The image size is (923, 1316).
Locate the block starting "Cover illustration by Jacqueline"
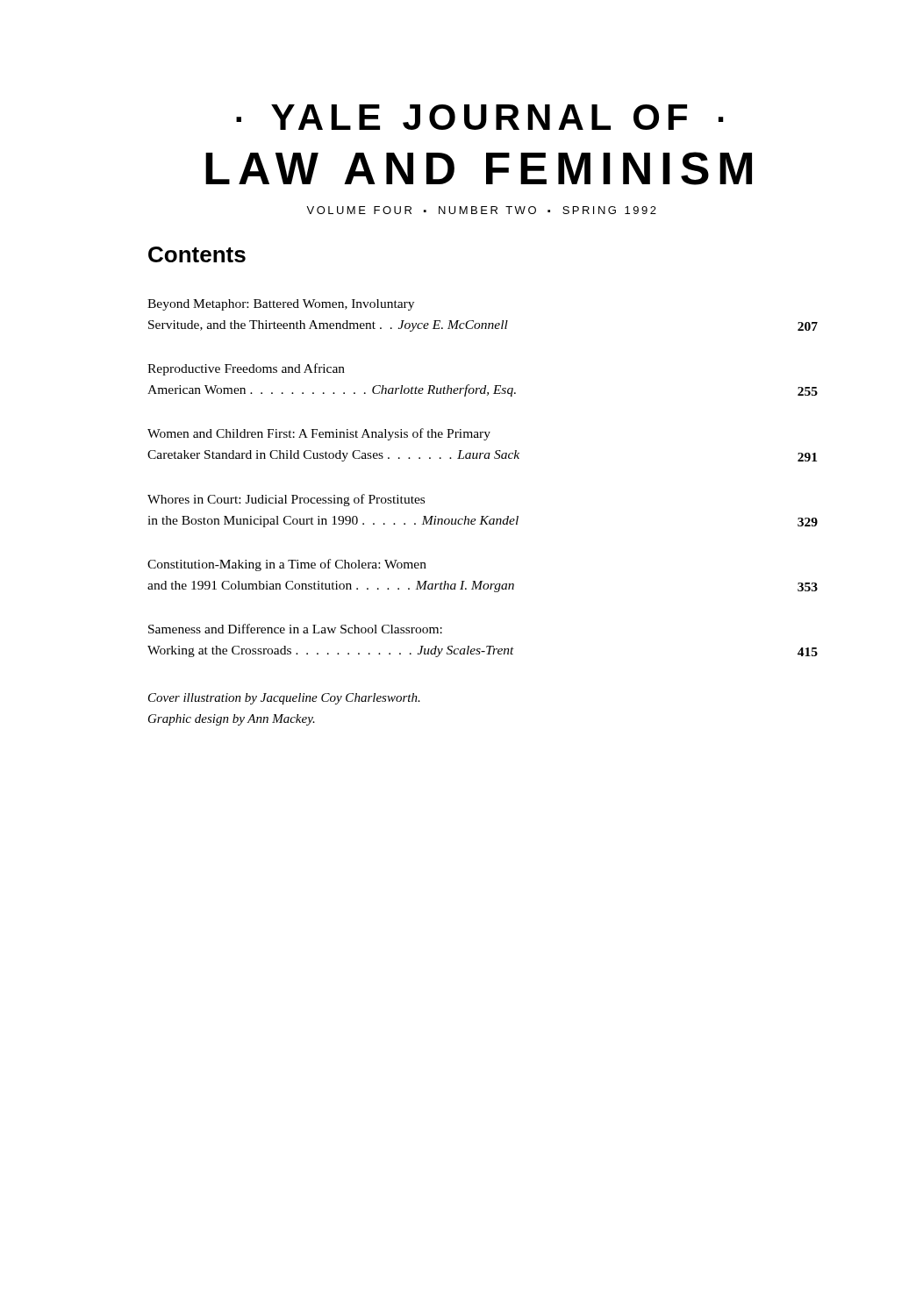point(284,708)
